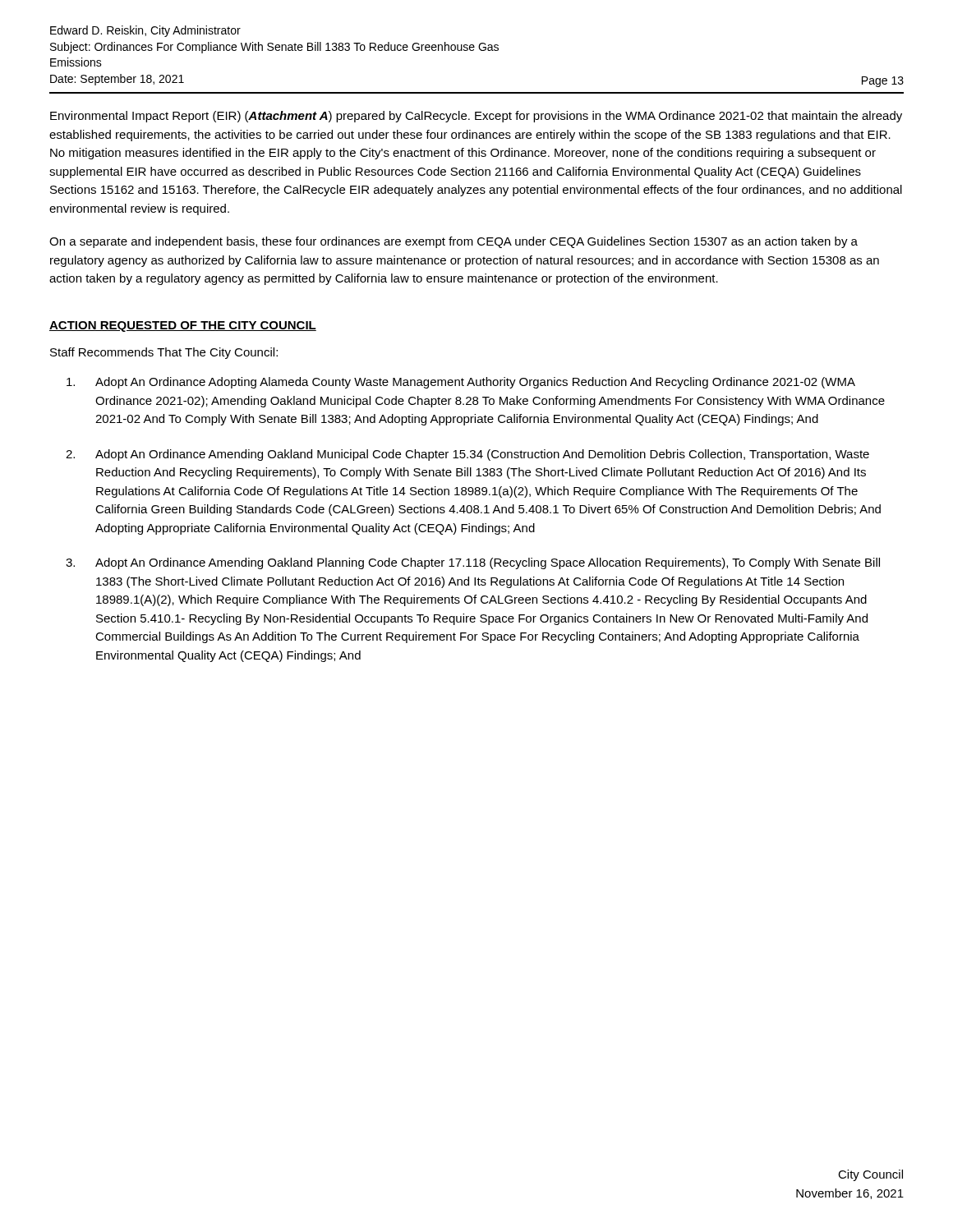This screenshot has width=953, height=1232.
Task: Locate the text block that reads "Environmental Impact Report (EIR) (Attachment"
Action: pos(476,162)
